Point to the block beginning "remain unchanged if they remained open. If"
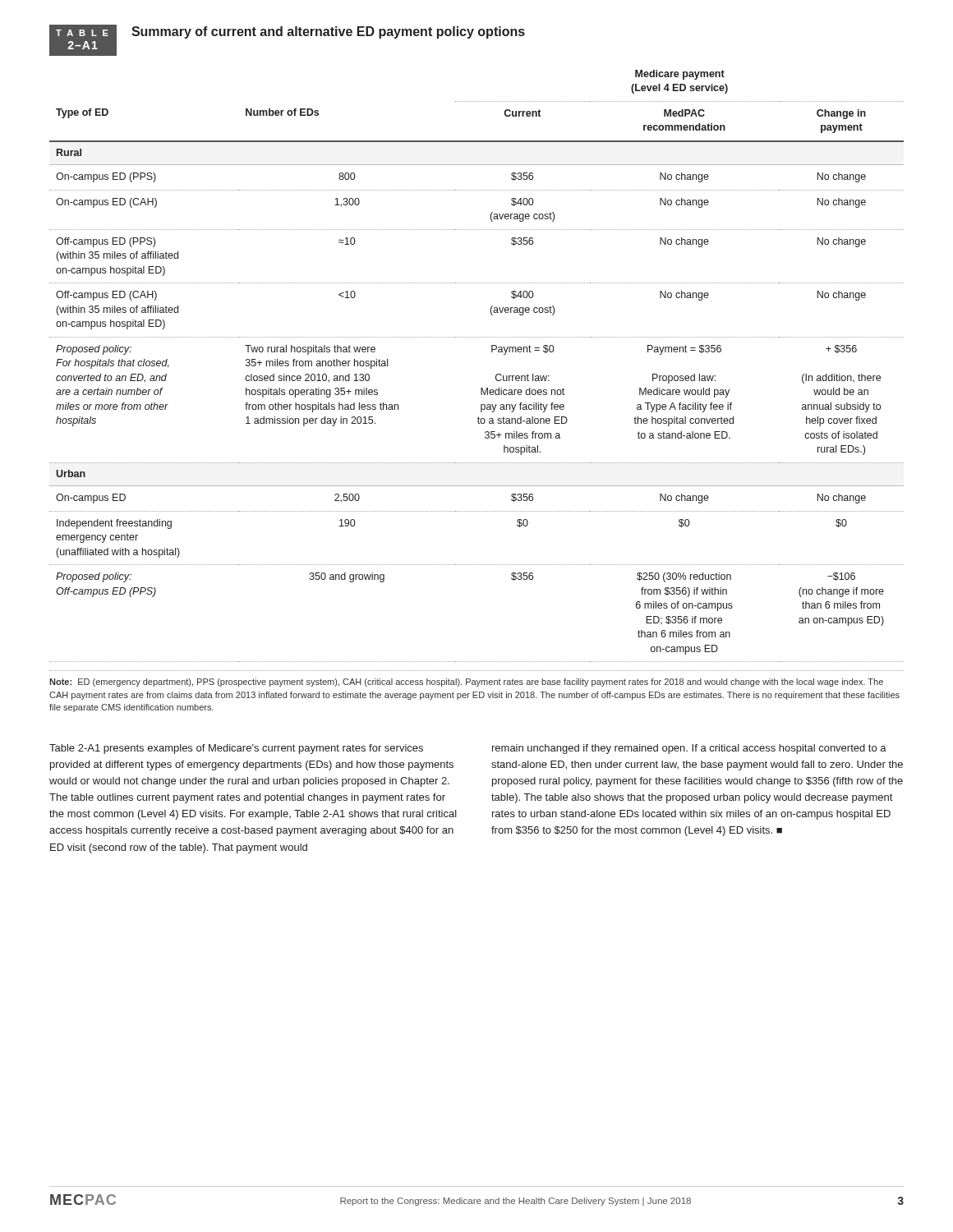 pyautogui.click(x=698, y=789)
